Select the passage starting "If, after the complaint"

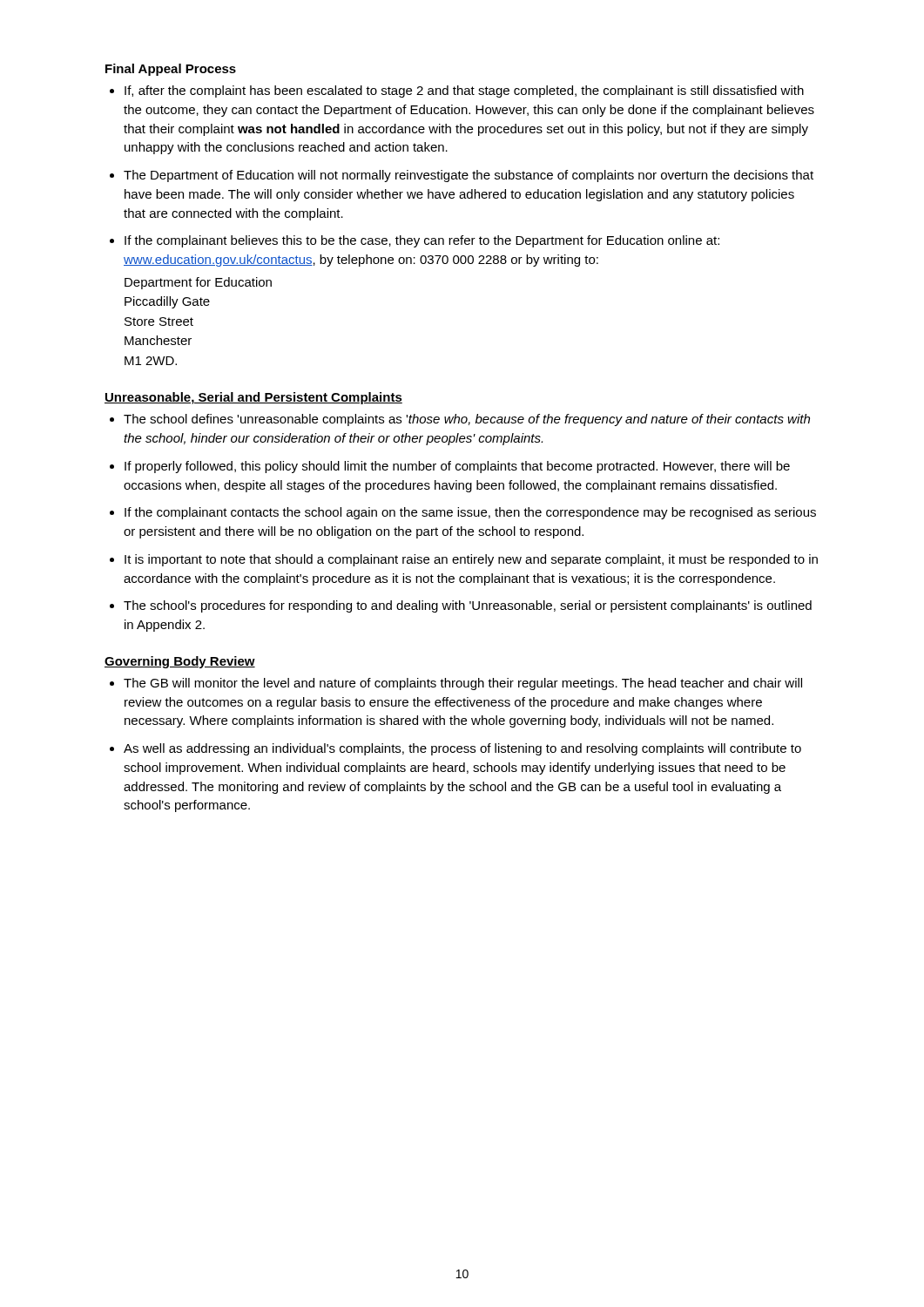pos(469,119)
